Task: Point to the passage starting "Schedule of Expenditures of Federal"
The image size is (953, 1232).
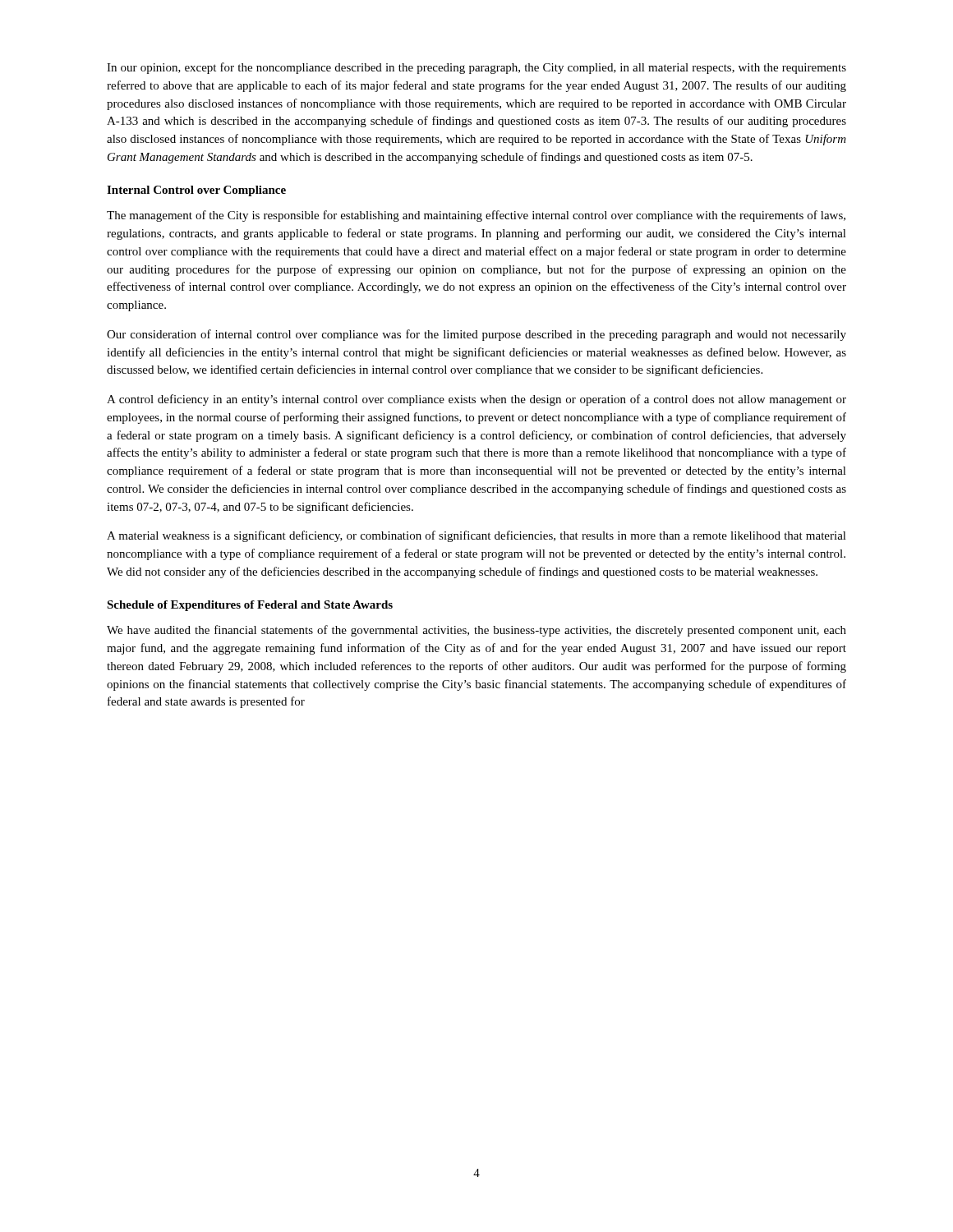Action: click(x=250, y=604)
